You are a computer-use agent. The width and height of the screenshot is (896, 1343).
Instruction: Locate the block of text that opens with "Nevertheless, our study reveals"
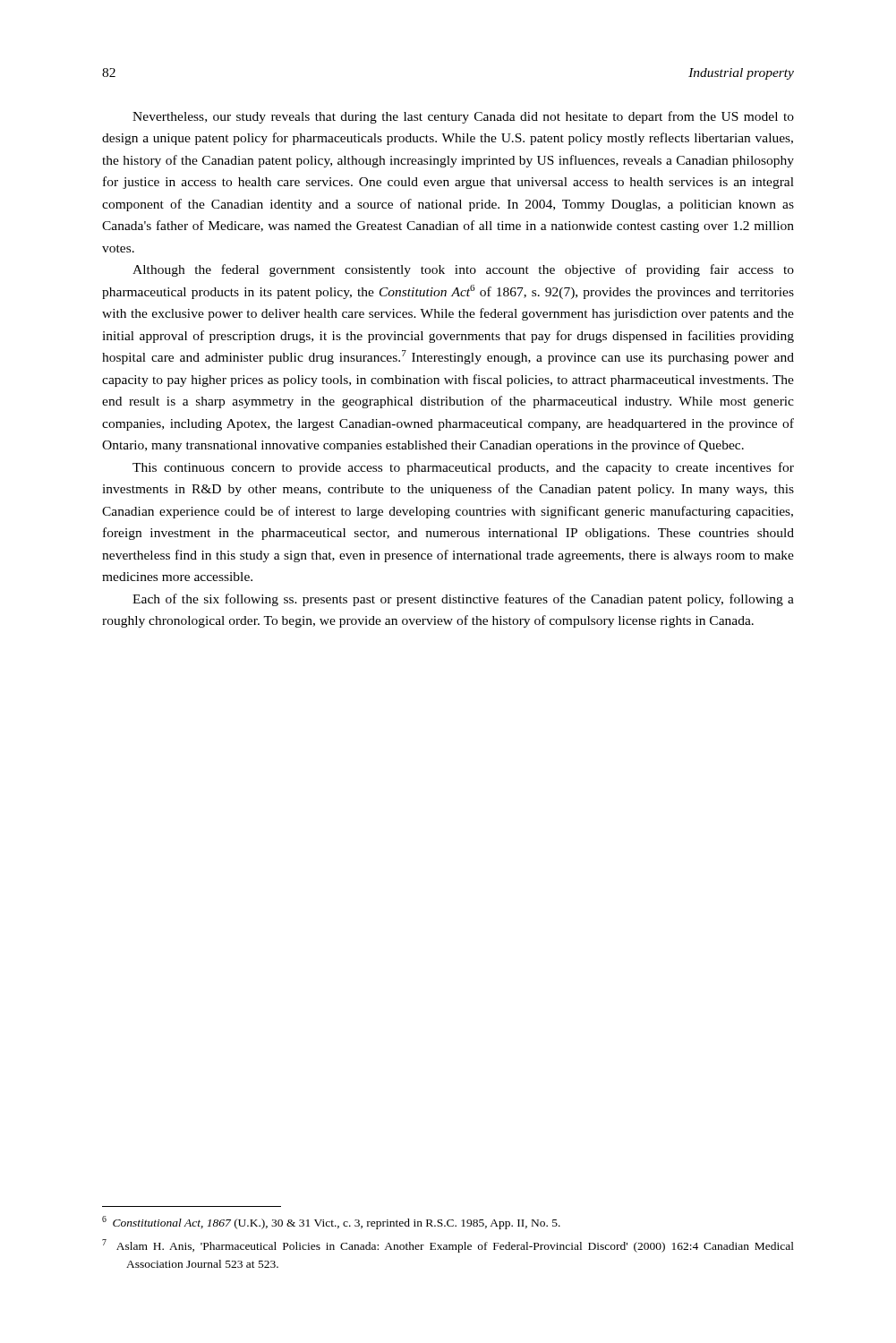448,182
